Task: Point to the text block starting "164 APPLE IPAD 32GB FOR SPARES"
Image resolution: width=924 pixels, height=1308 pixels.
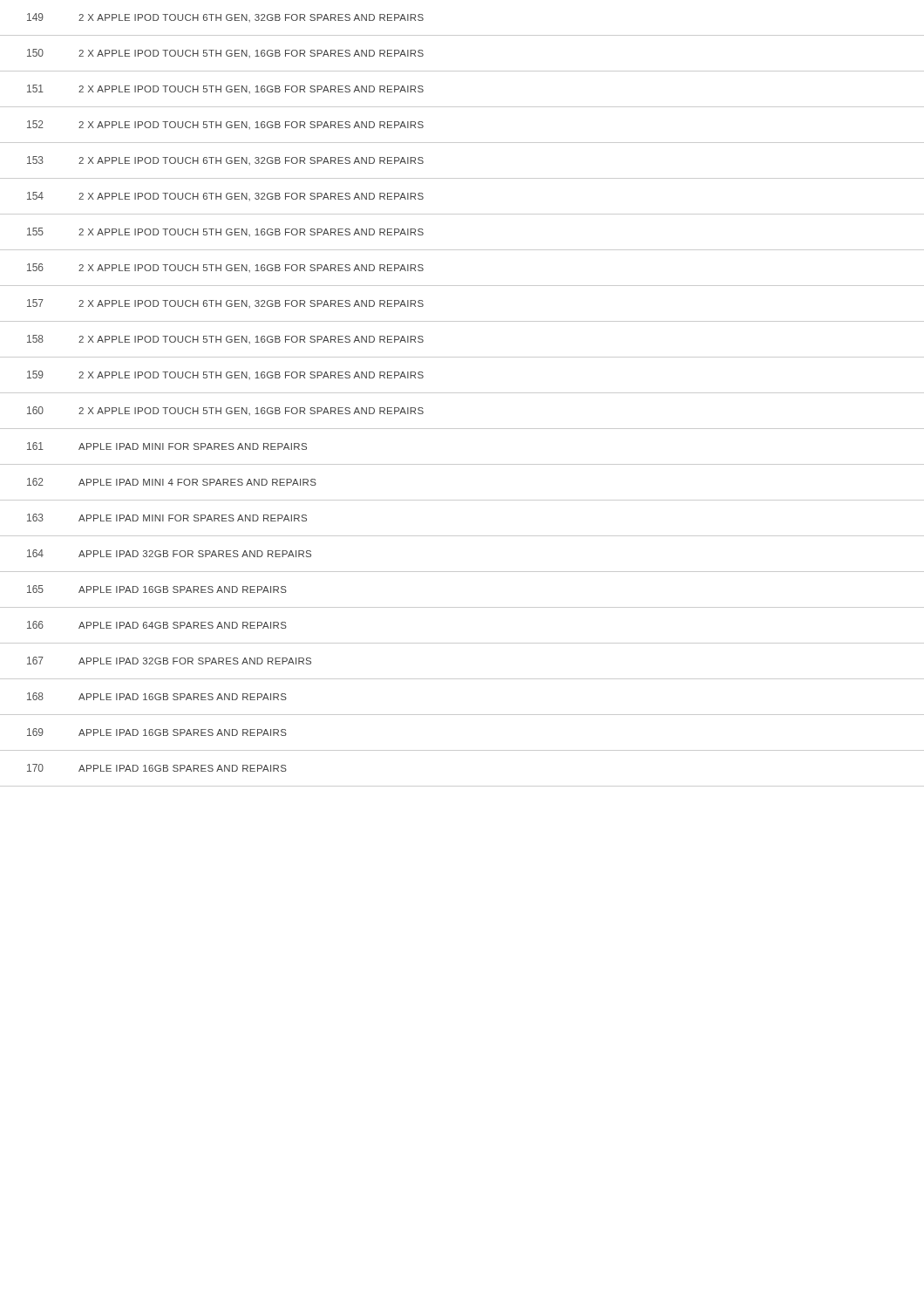Action: (169, 554)
